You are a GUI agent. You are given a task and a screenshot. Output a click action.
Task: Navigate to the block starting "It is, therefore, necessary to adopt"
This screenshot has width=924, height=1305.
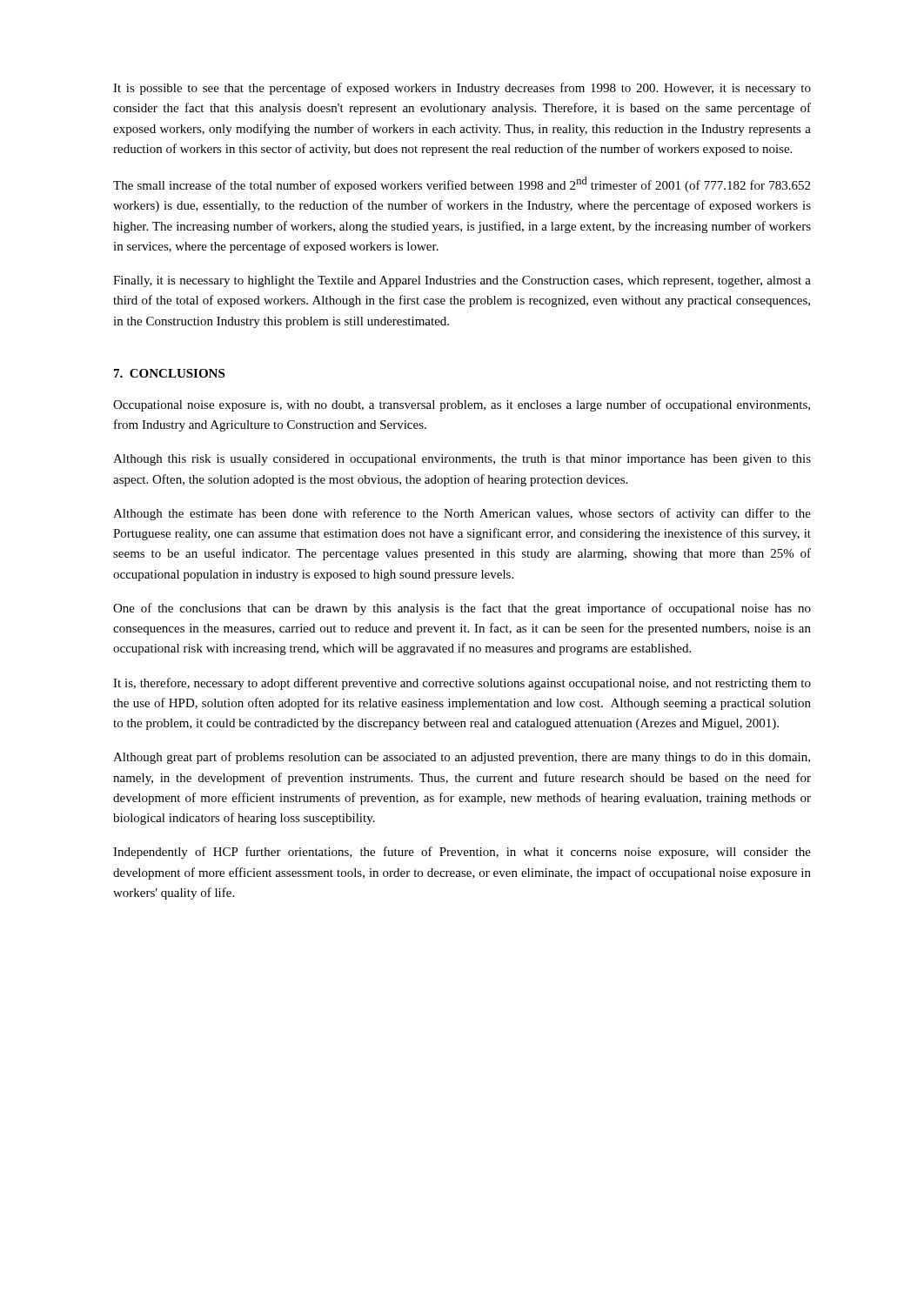[462, 703]
